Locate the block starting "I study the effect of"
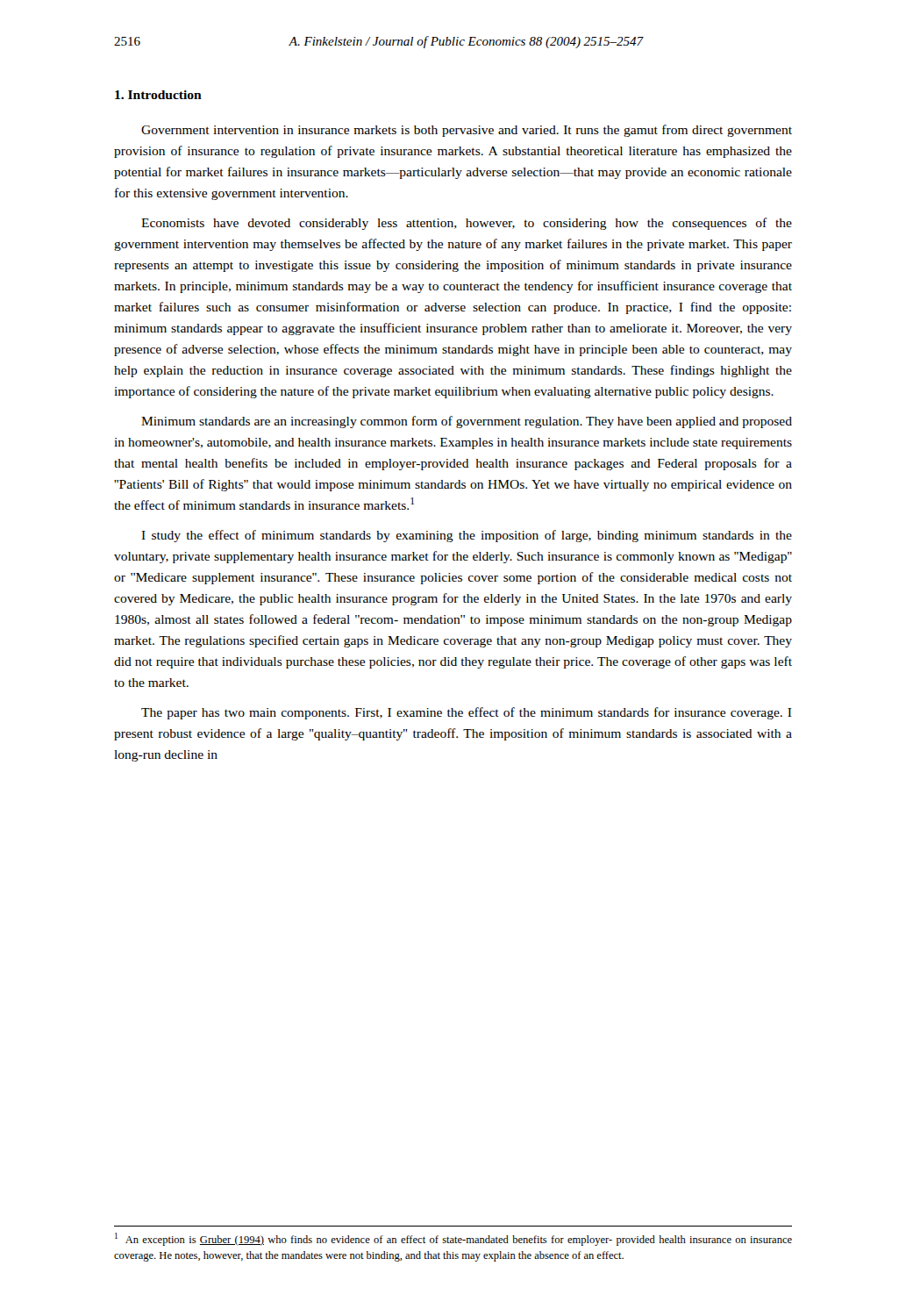This screenshot has height=1316, width=906. click(453, 609)
